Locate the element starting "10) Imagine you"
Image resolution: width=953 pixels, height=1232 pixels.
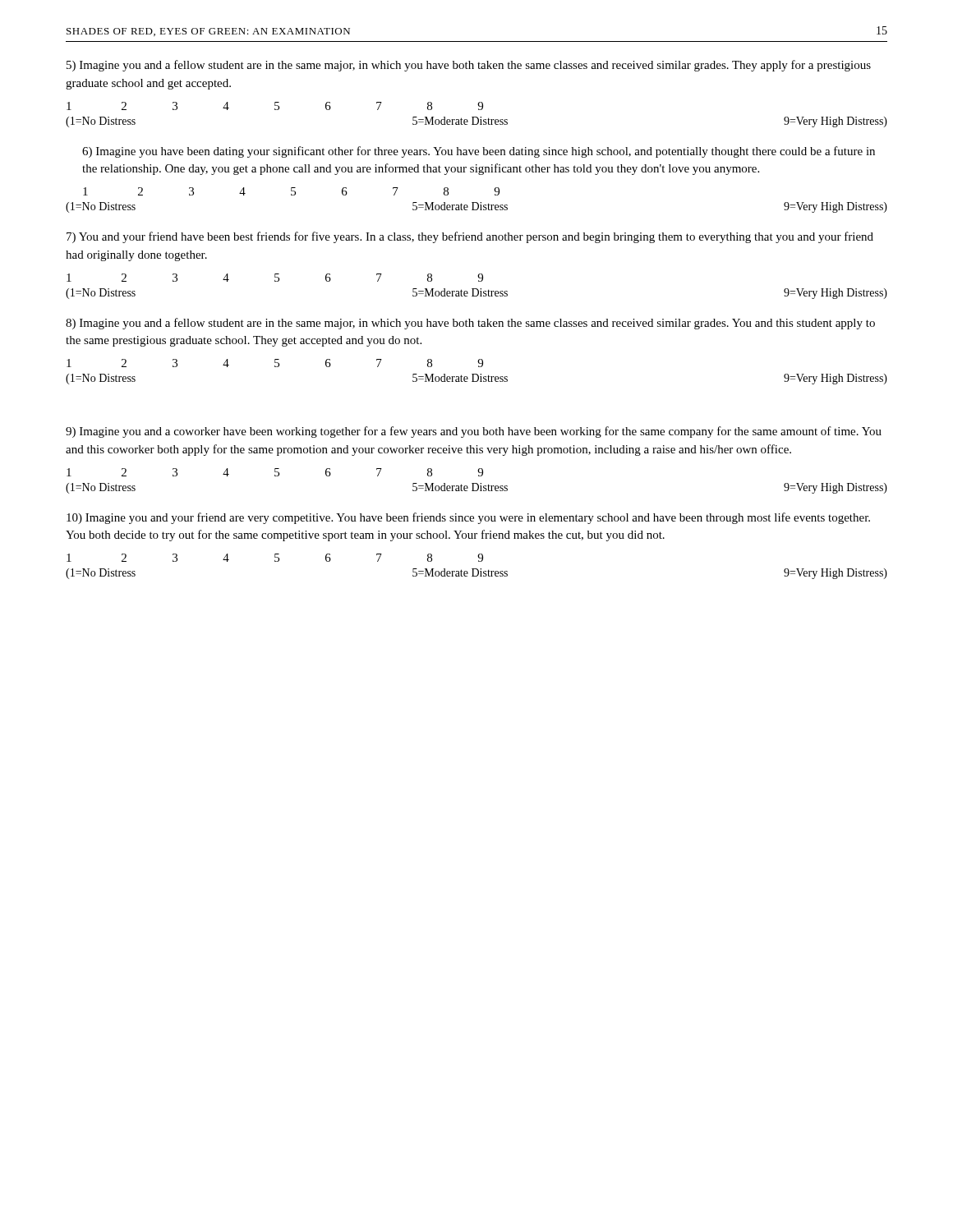click(x=468, y=526)
